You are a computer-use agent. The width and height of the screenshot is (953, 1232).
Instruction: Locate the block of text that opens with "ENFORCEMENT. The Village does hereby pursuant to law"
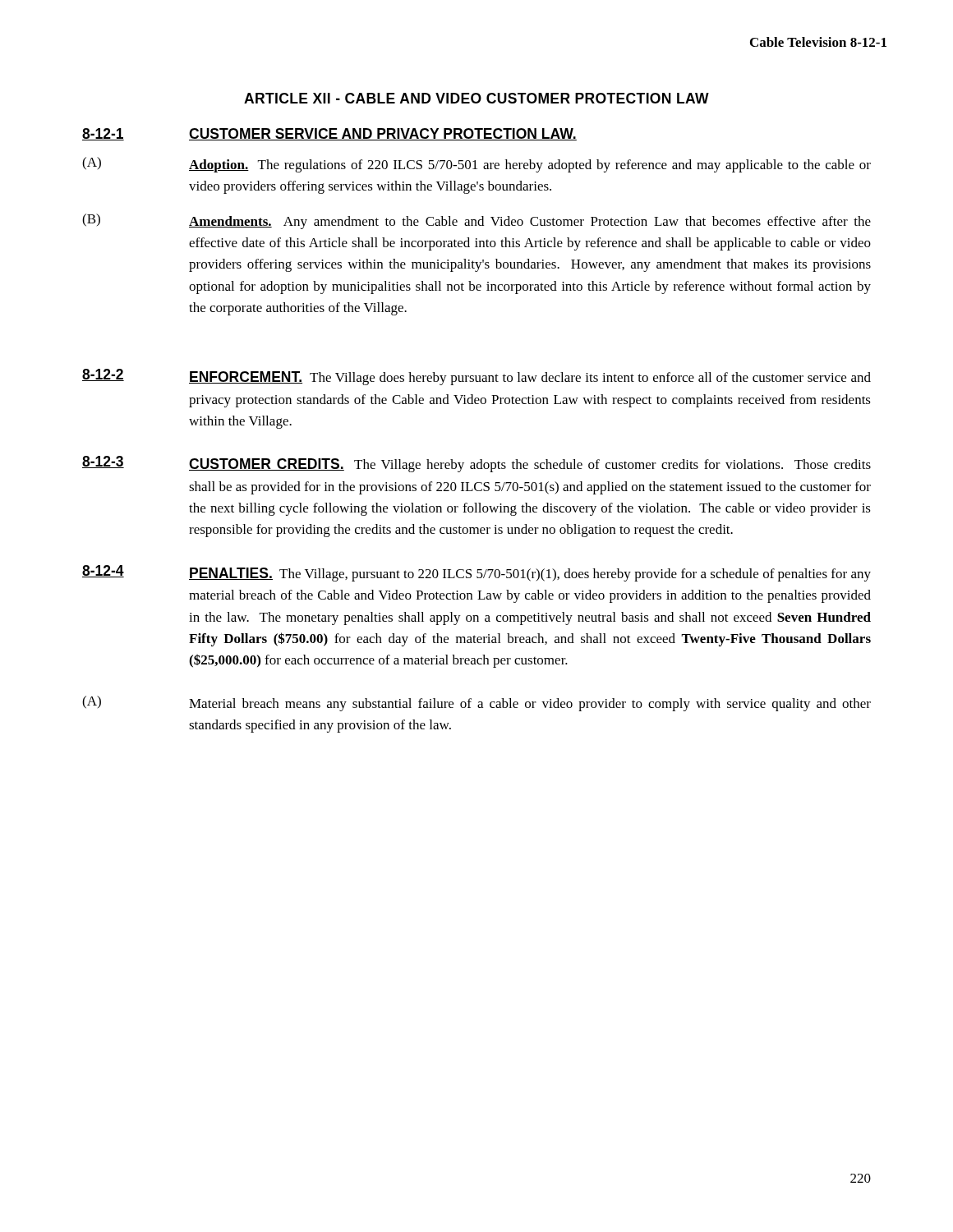tap(530, 399)
